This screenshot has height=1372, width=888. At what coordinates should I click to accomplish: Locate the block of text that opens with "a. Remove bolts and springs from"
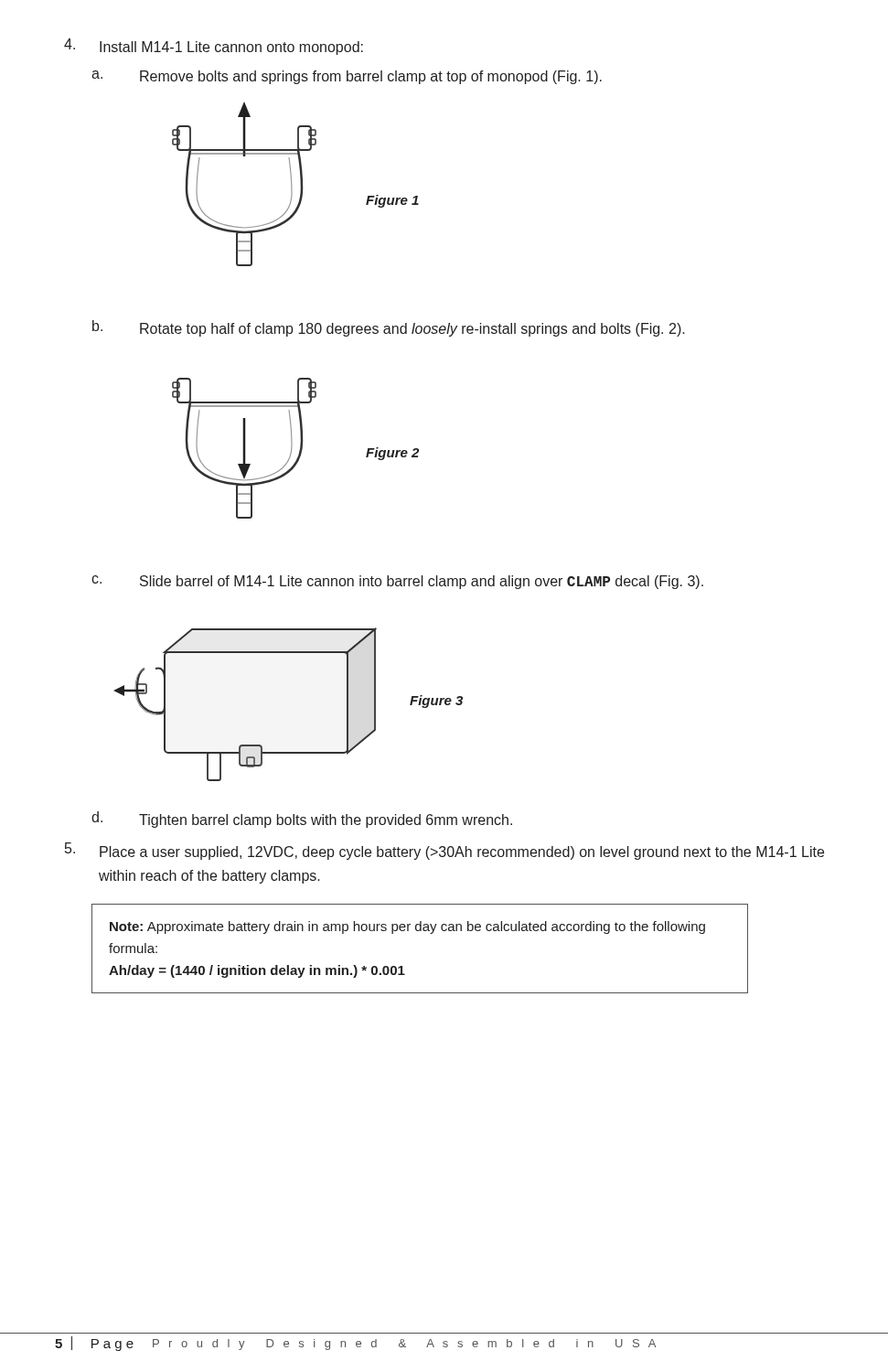click(x=449, y=77)
